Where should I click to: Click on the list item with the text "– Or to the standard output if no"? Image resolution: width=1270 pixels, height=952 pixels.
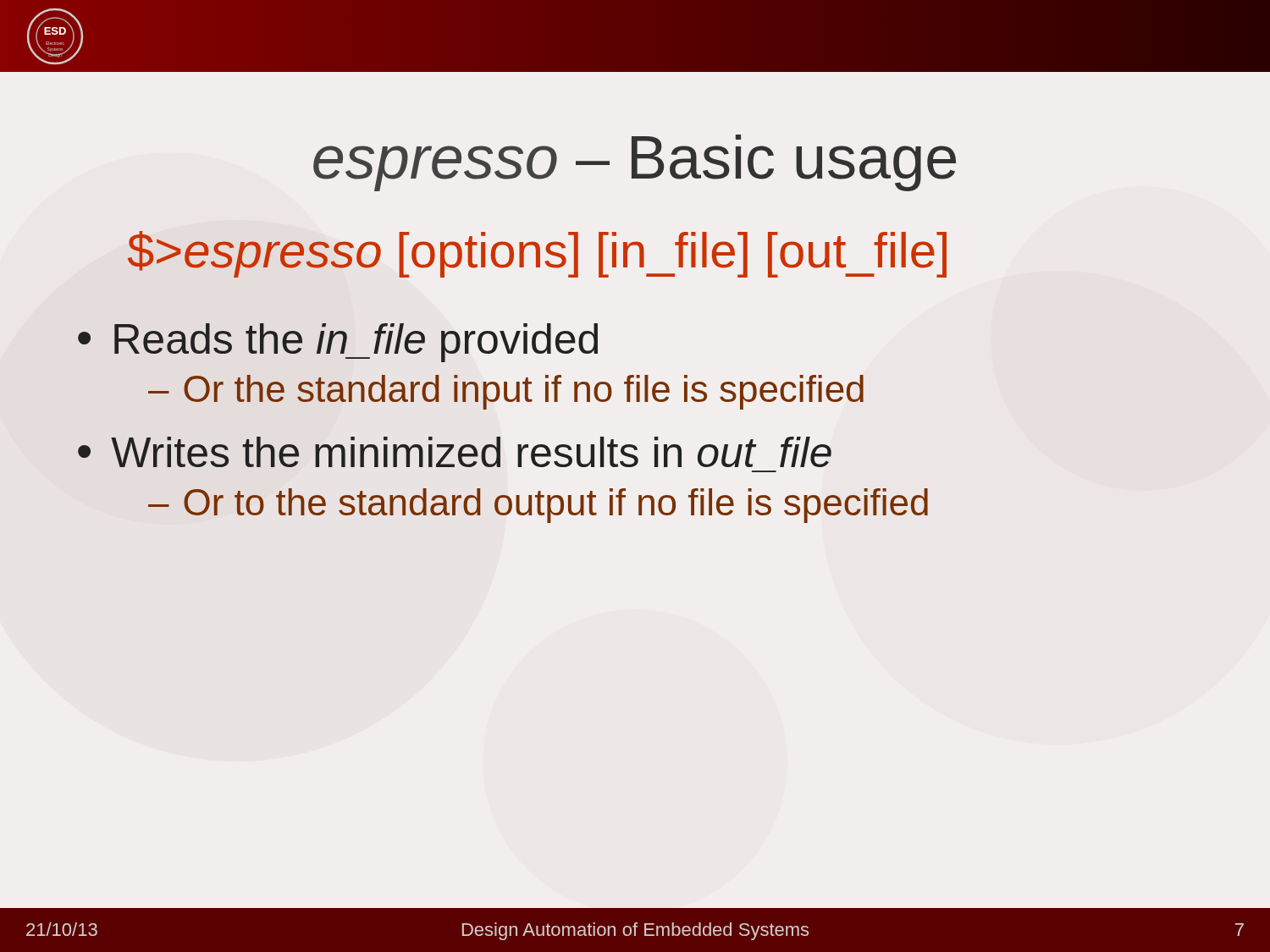tap(539, 503)
